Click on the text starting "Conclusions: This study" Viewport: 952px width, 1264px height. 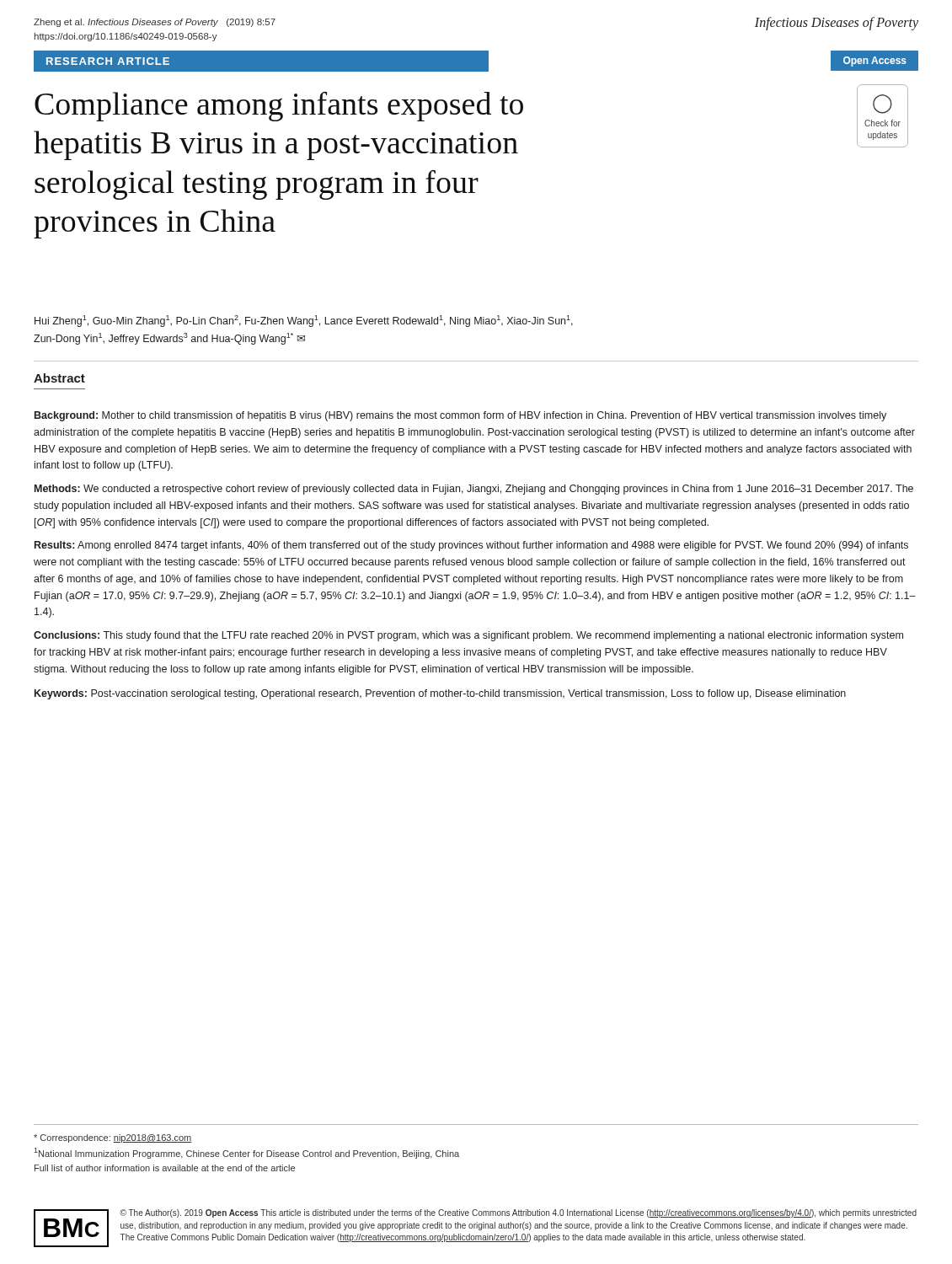(469, 652)
